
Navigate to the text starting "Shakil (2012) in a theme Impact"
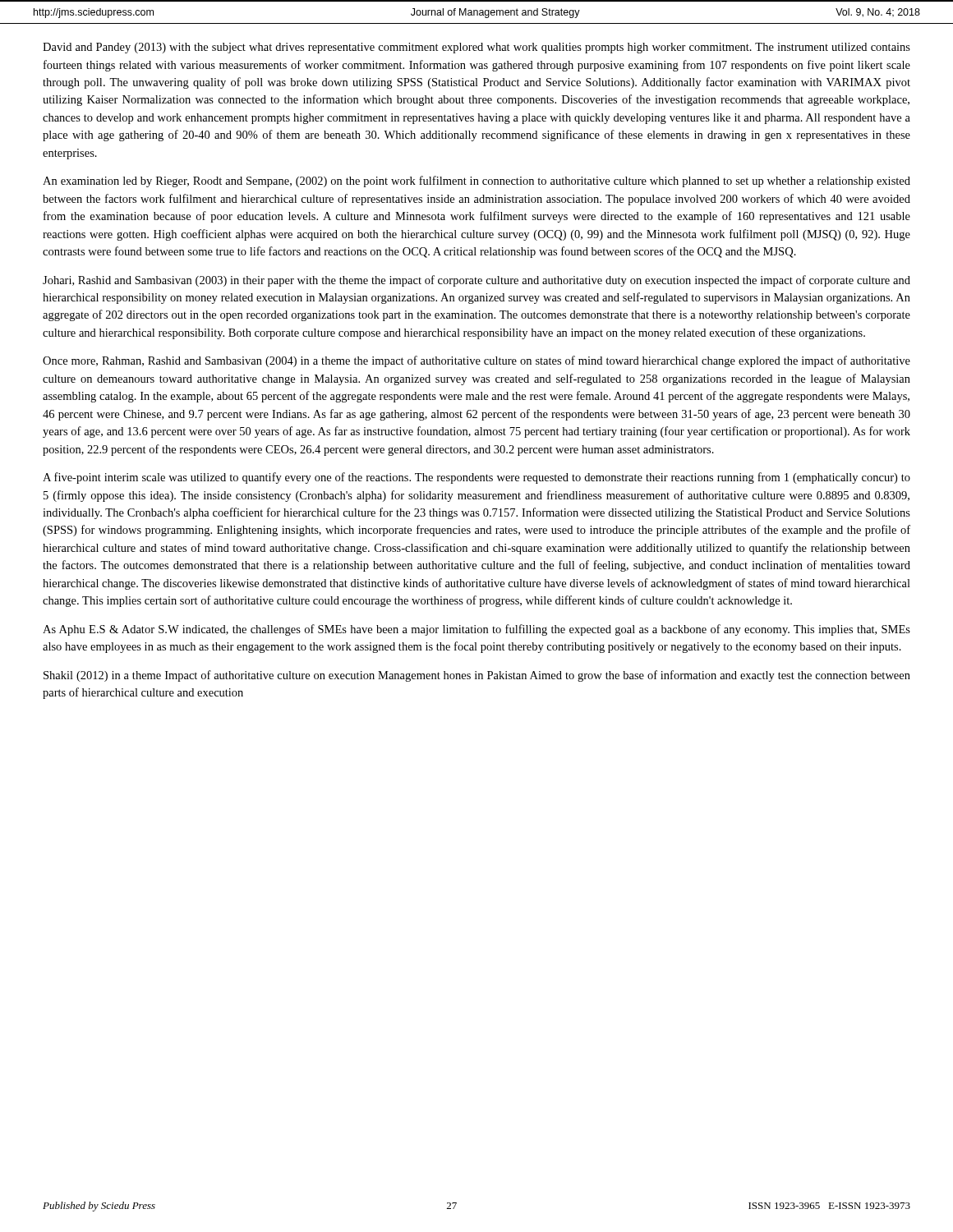476,684
